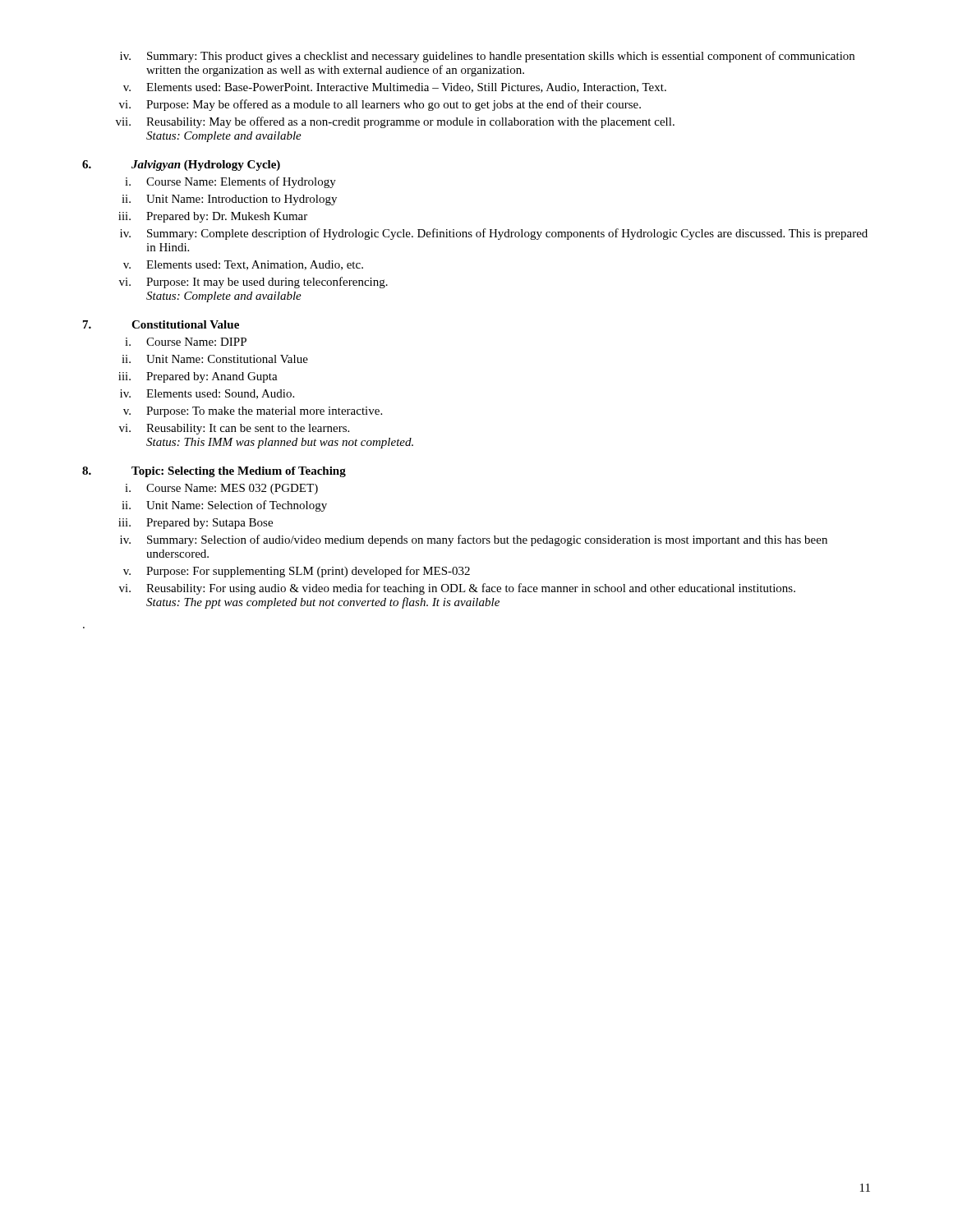Point to the text starting "i. Course Name: DIPP"
953x1232 pixels.
[x=186, y=342]
